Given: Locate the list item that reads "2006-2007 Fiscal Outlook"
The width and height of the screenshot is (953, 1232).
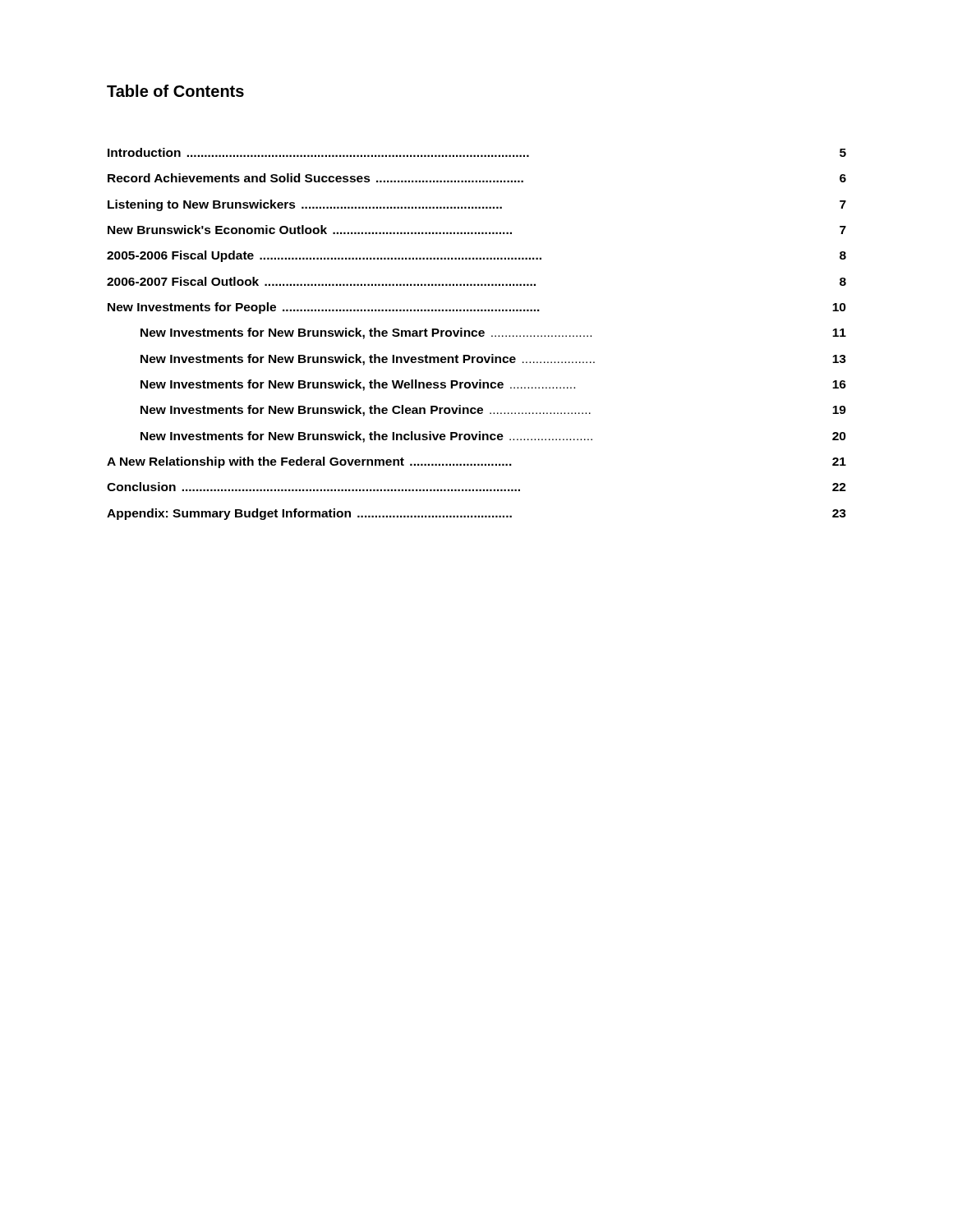Looking at the screenshot, I should pyautogui.click(x=476, y=282).
